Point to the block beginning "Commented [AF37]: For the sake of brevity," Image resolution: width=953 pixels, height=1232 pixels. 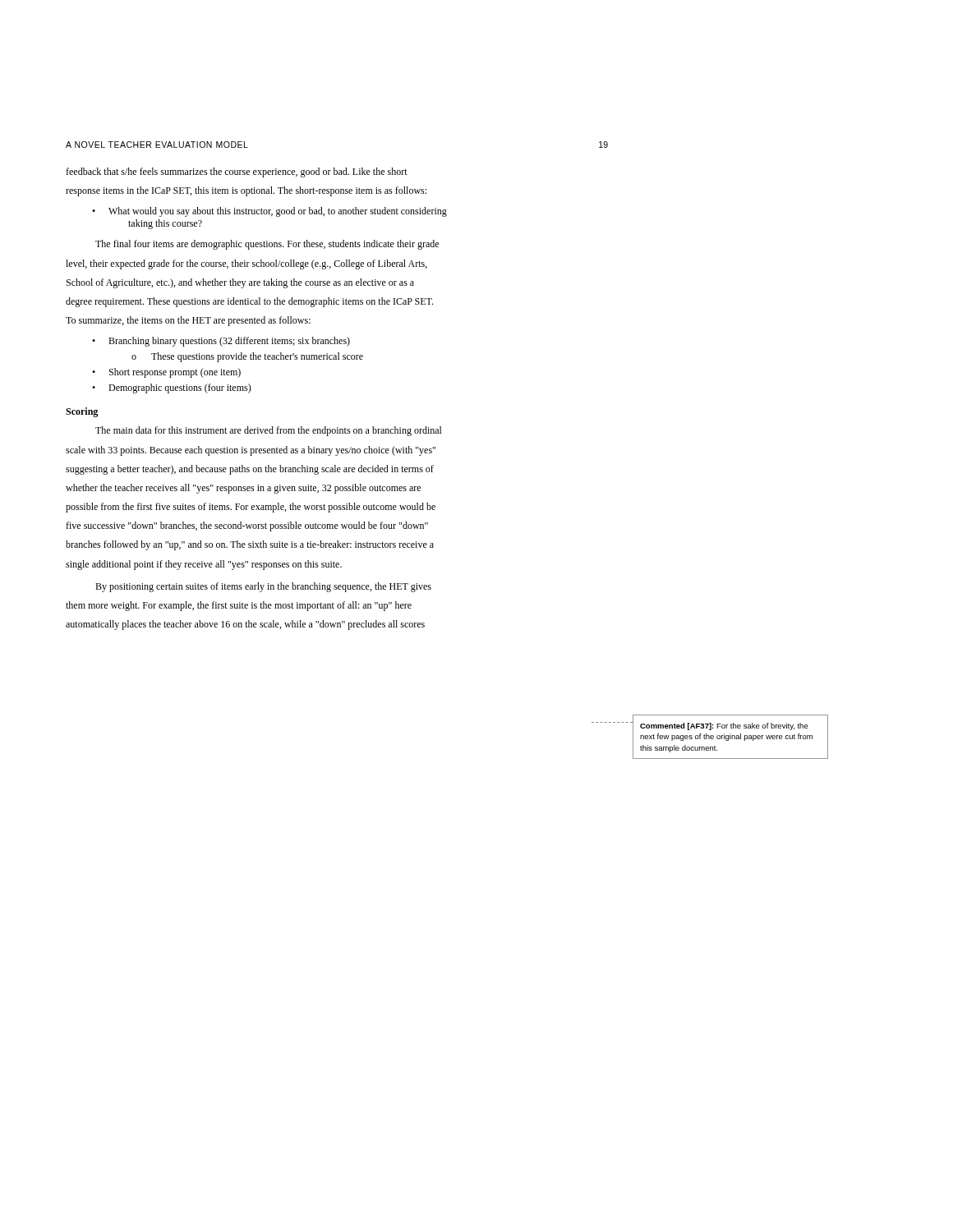727,737
